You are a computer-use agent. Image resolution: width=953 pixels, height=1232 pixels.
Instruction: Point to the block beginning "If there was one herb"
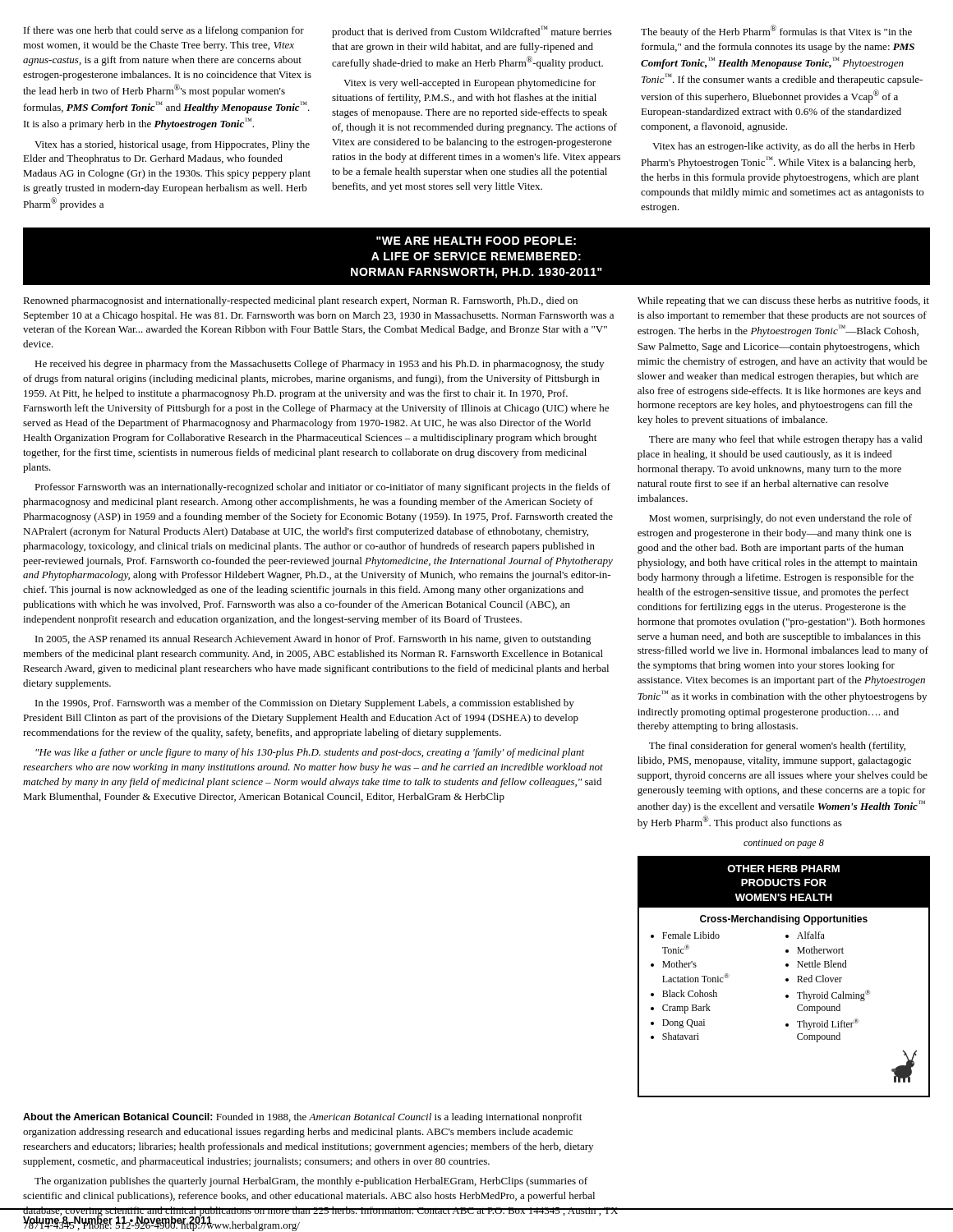pos(168,118)
